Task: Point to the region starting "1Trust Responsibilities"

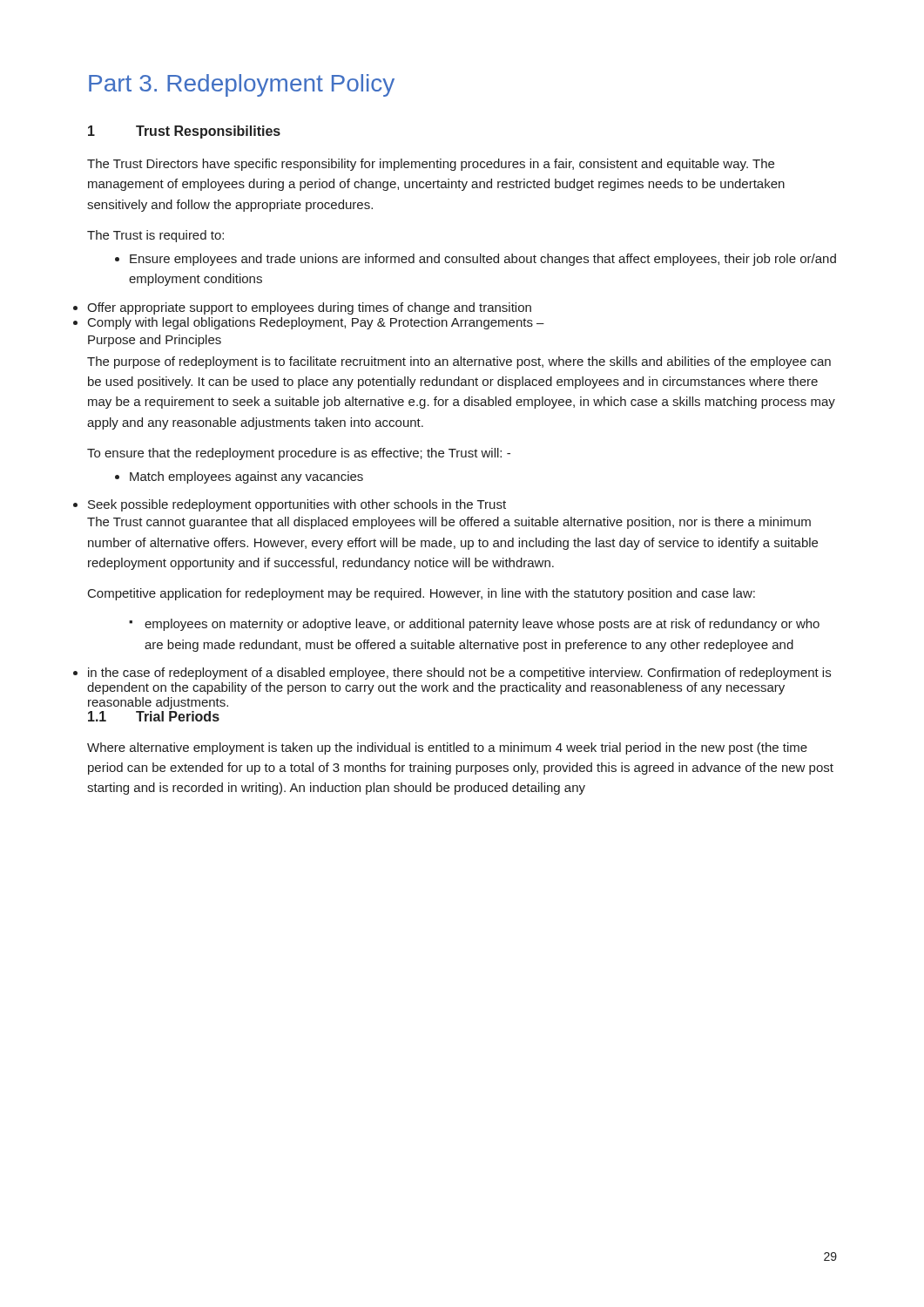Action: click(184, 132)
